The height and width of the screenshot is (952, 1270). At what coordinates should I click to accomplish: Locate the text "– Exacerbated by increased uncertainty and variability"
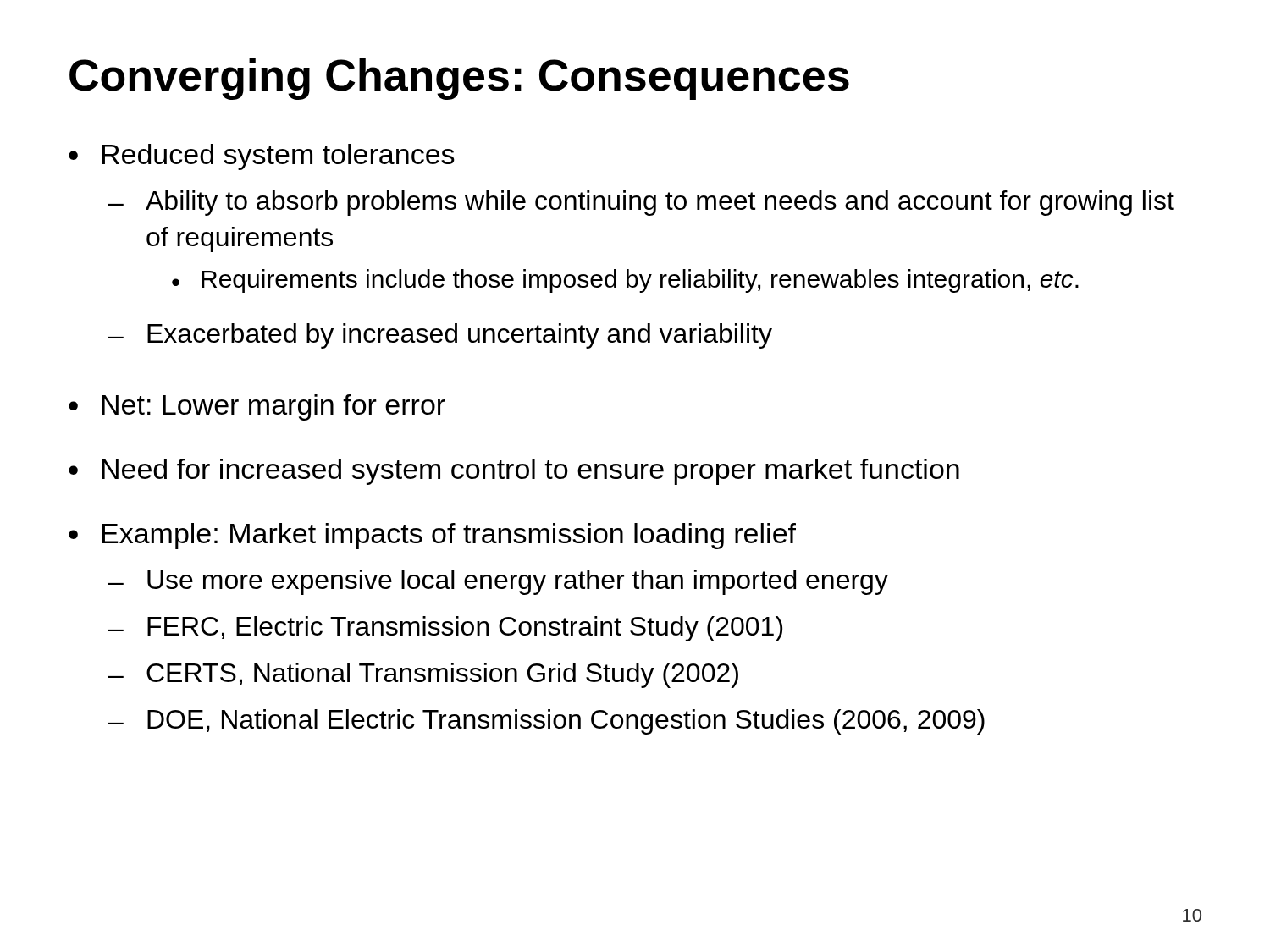655,335
